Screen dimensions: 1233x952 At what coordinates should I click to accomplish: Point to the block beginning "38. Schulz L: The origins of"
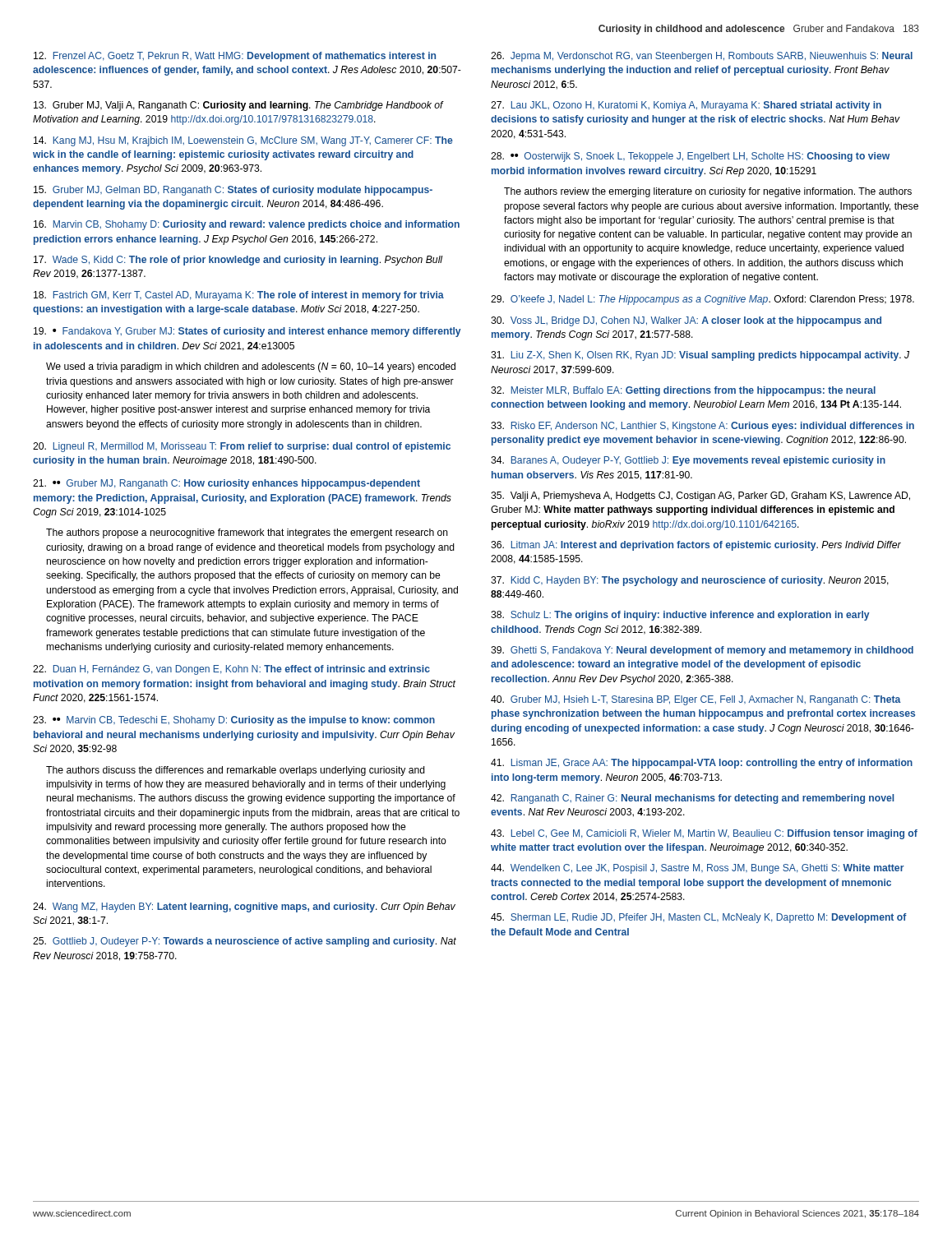pos(680,622)
